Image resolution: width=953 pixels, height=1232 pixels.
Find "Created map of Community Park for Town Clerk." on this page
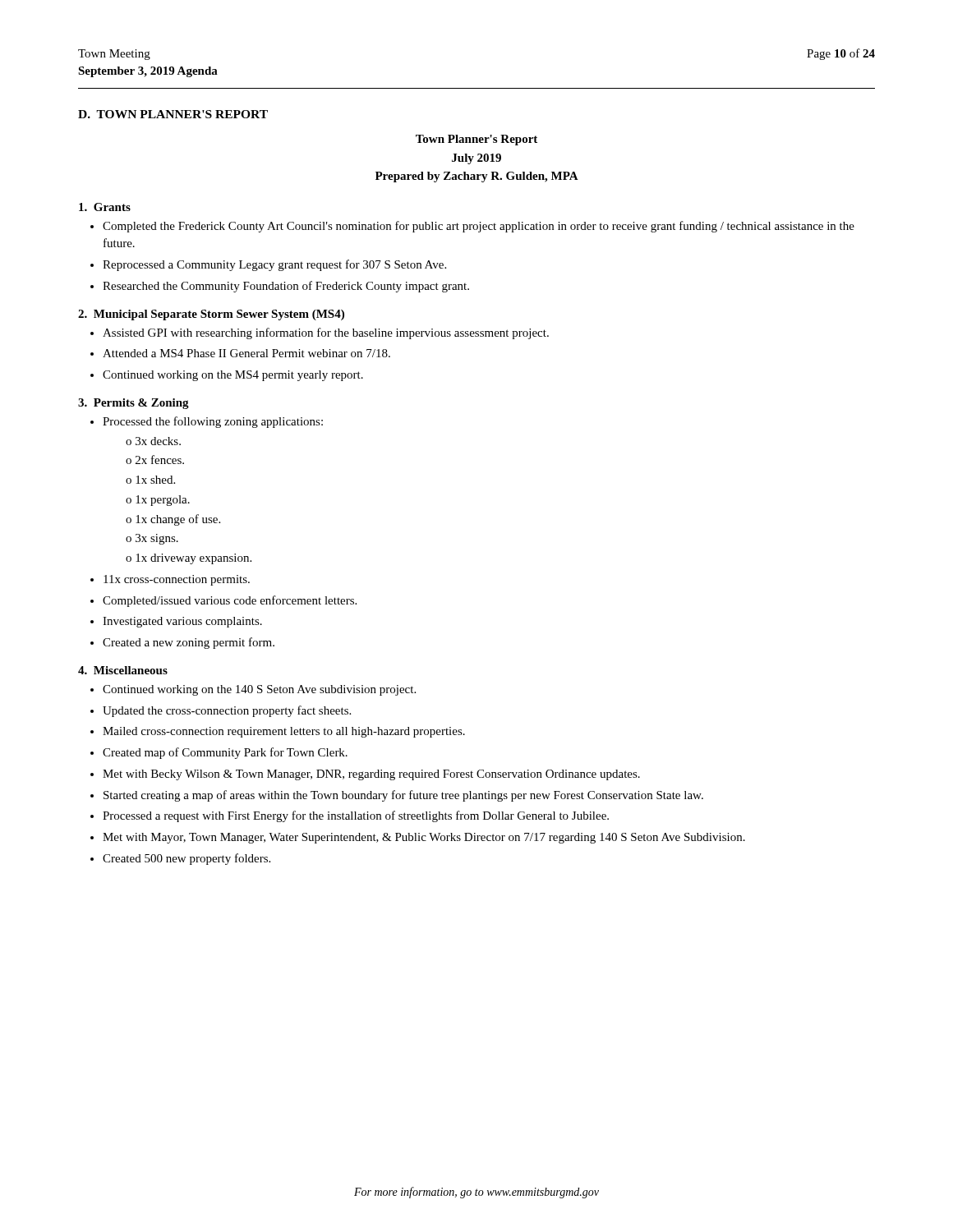coord(225,752)
